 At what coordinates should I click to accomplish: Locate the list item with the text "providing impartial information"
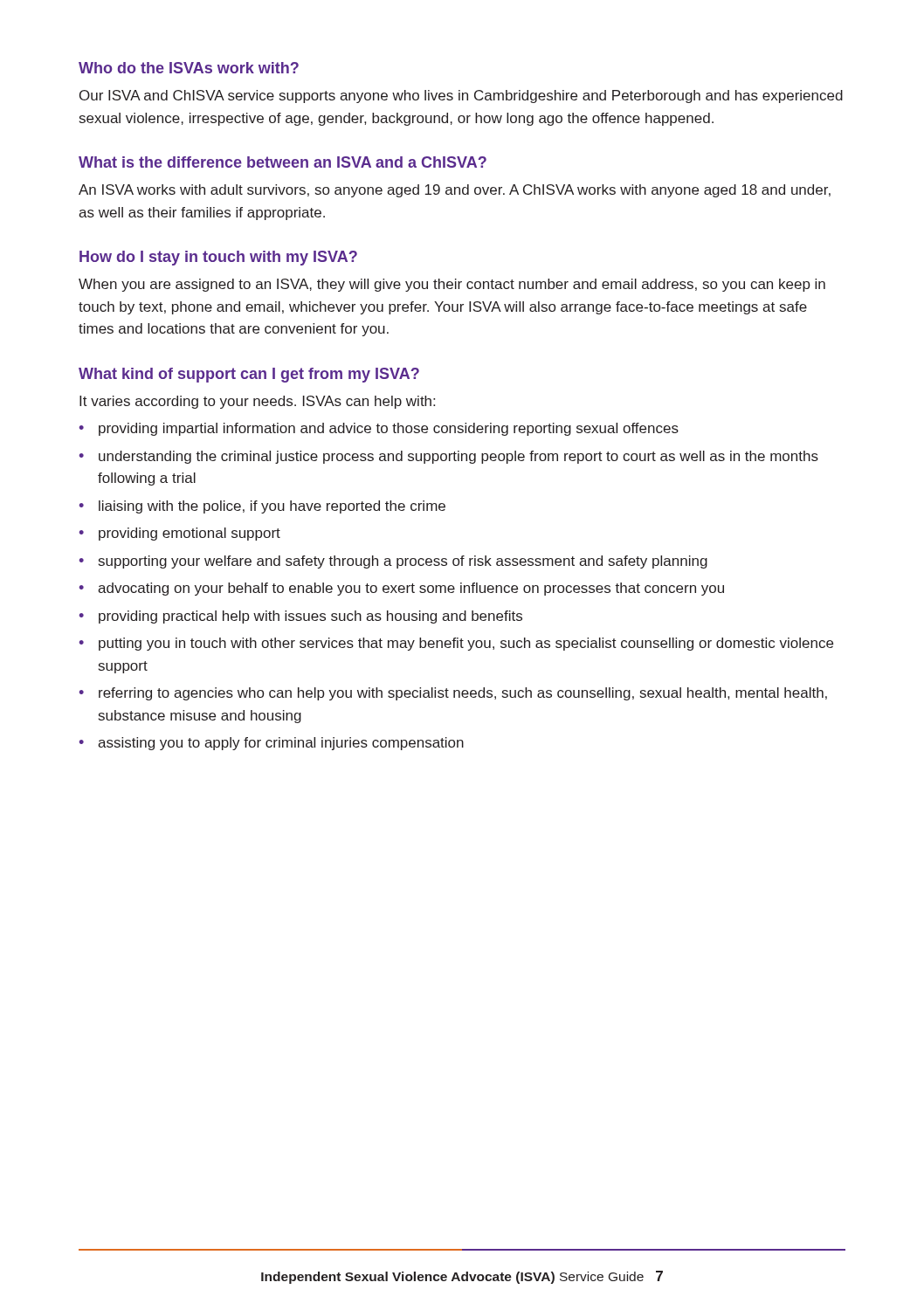pos(388,428)
